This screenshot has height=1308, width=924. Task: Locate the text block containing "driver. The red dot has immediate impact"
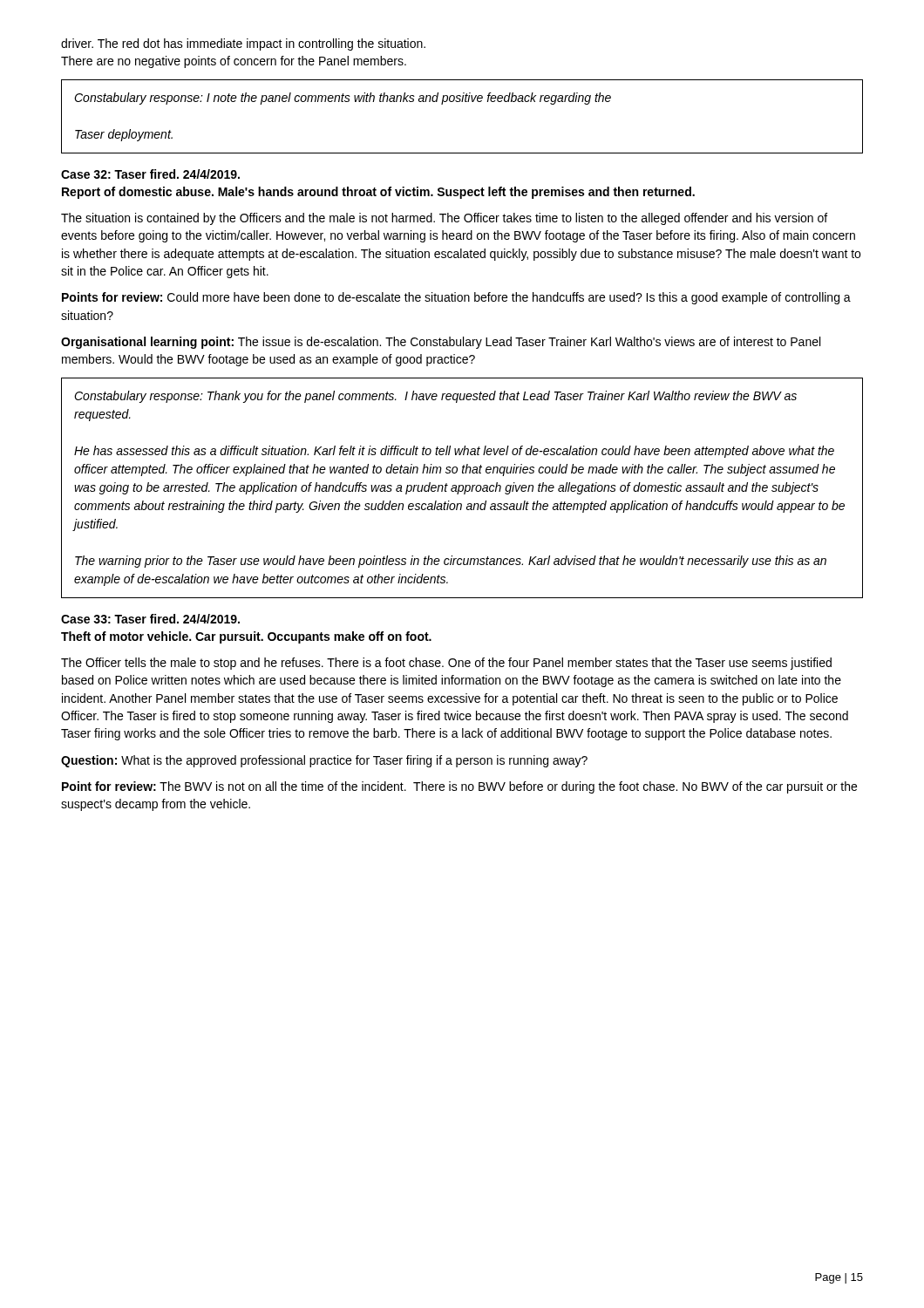click(244, 52)
